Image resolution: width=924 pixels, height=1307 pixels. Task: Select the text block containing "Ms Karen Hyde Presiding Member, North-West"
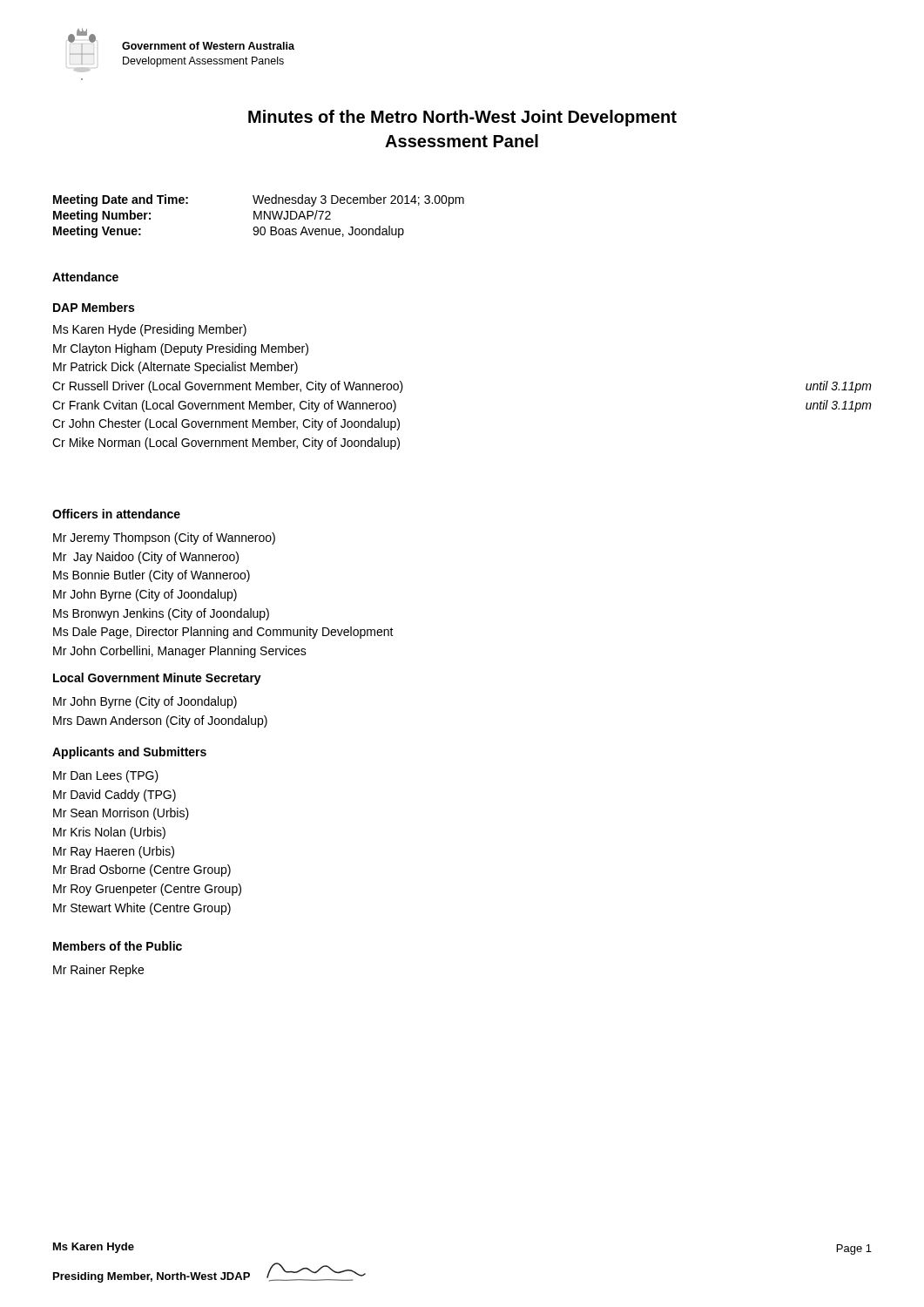[x=212, y=1261]
